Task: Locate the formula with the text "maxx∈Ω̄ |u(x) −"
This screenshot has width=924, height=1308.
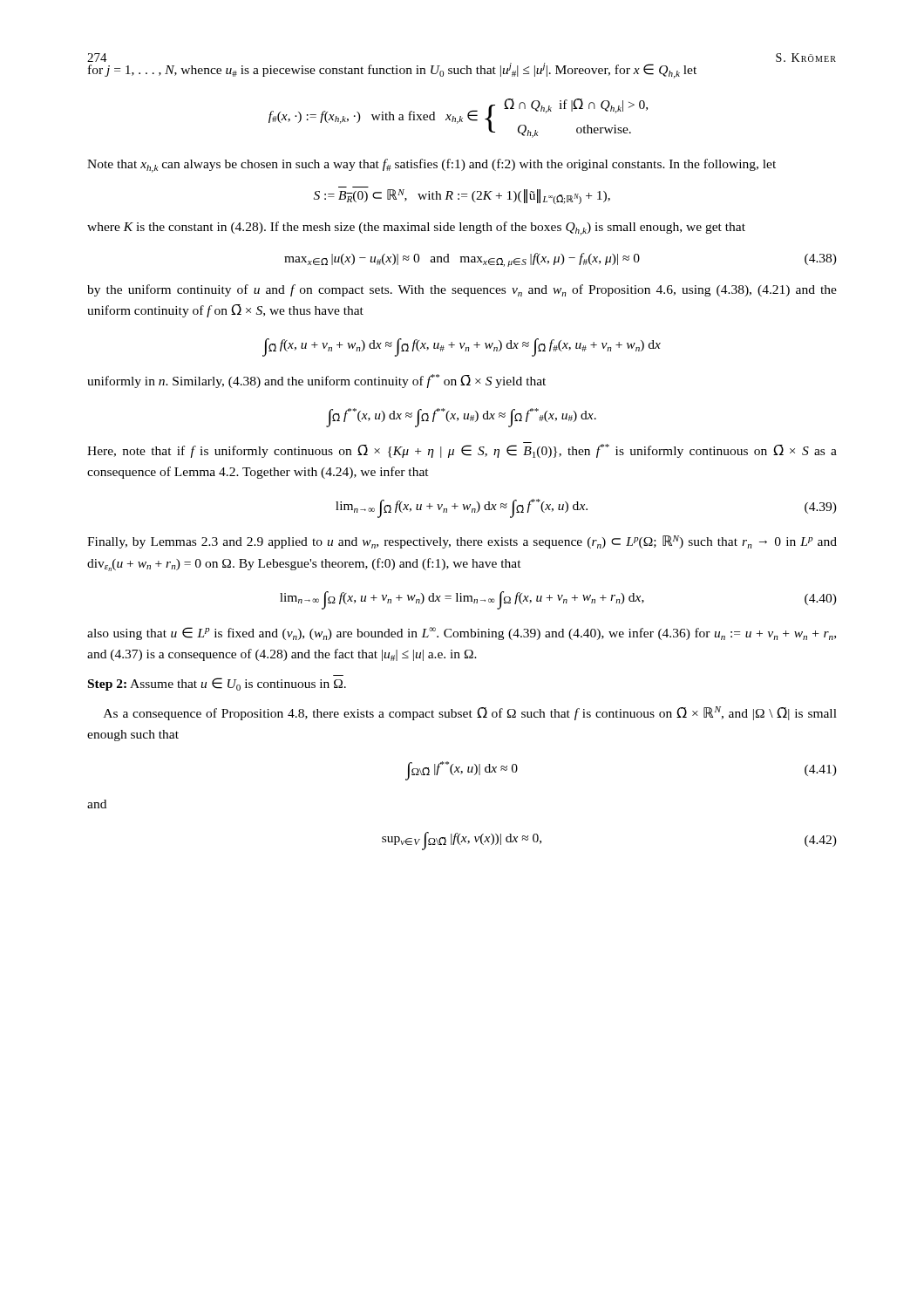Action: pyautogui.click(x=560, y=258)
